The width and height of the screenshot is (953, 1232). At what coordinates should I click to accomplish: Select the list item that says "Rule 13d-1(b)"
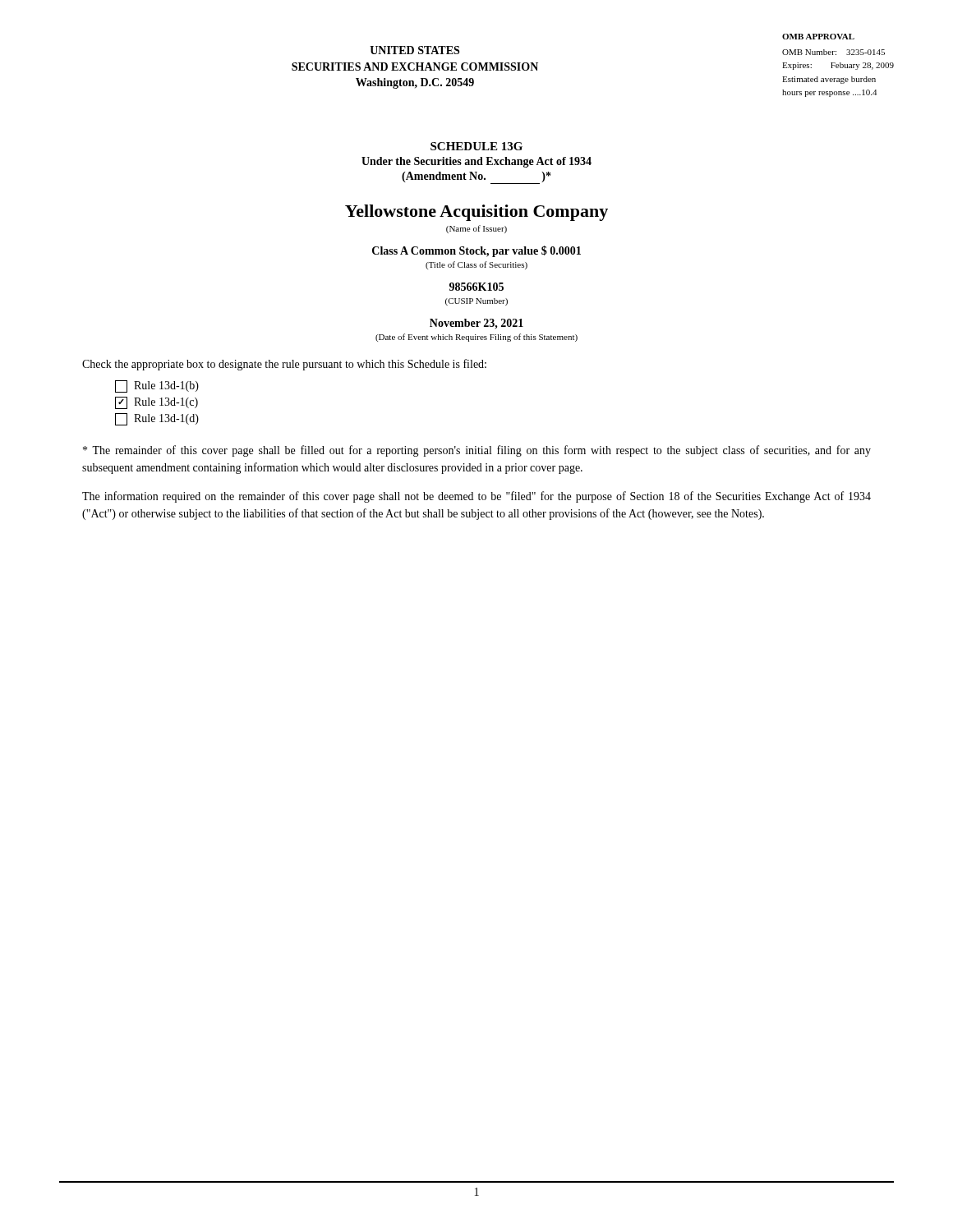[157, 386]
